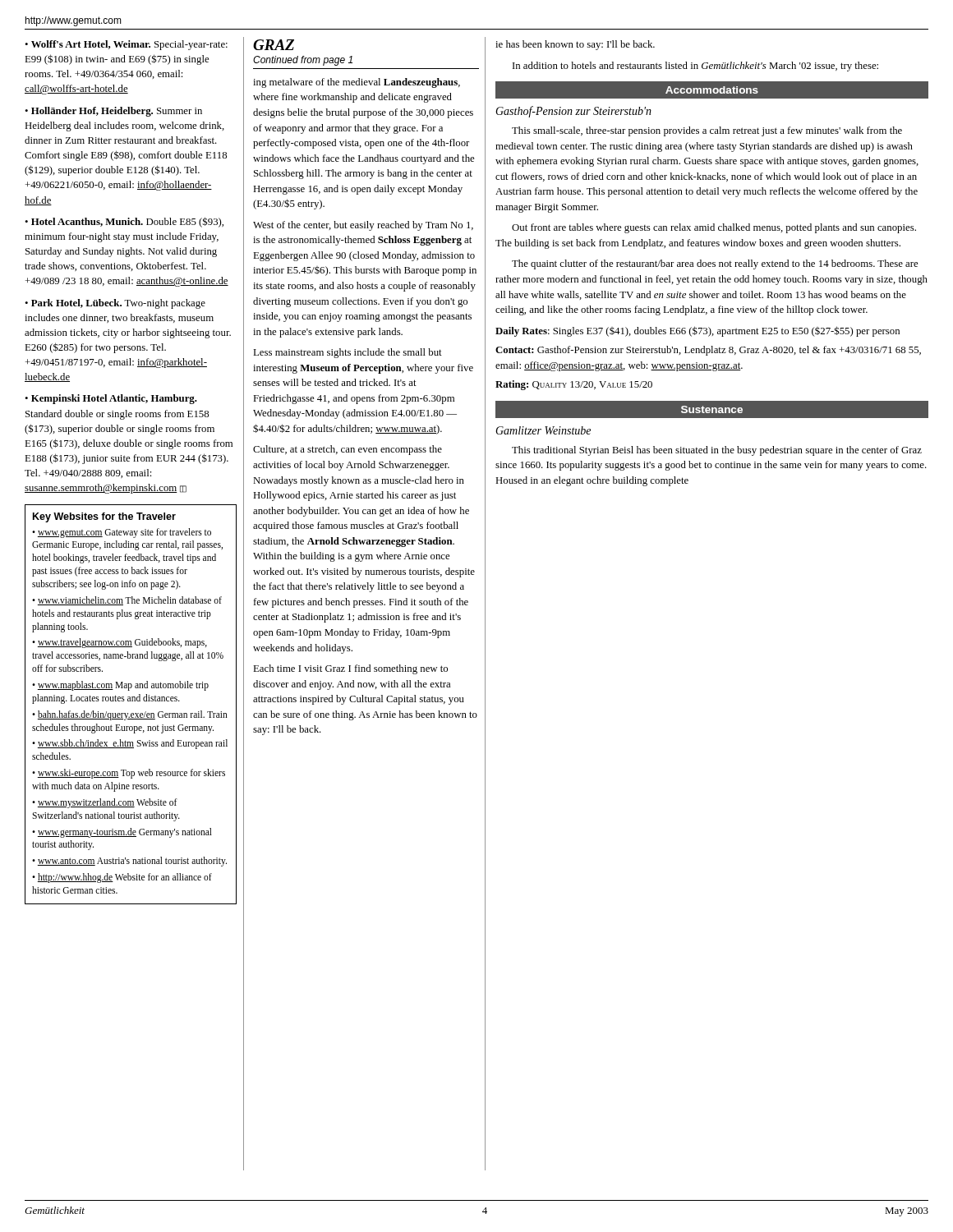The width and height of the screenshot is (953, 1232).
Task: Click on the text block with the text "Each time I"
Action: [365, 699]
